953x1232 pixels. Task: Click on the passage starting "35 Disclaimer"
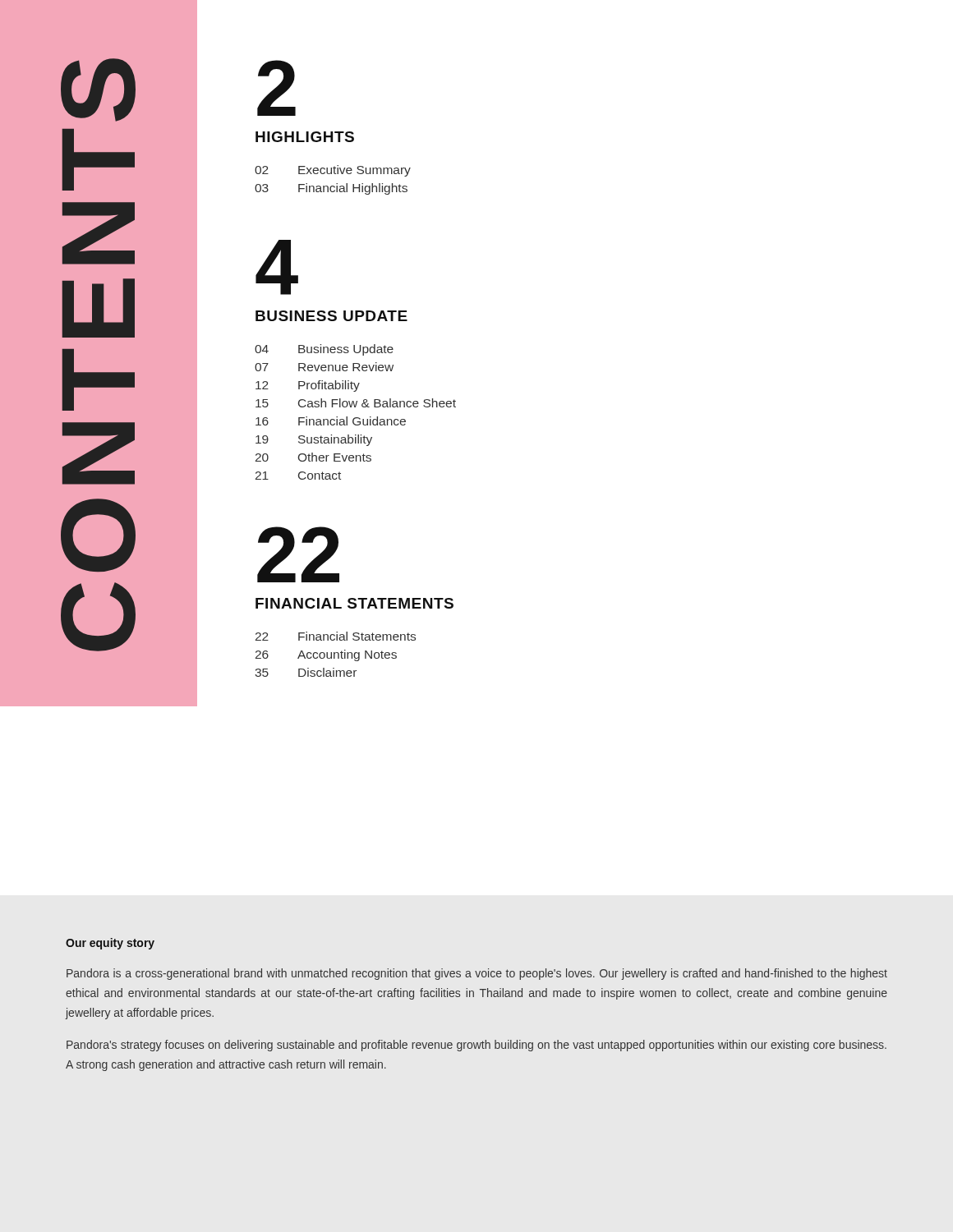coord(306,673)
